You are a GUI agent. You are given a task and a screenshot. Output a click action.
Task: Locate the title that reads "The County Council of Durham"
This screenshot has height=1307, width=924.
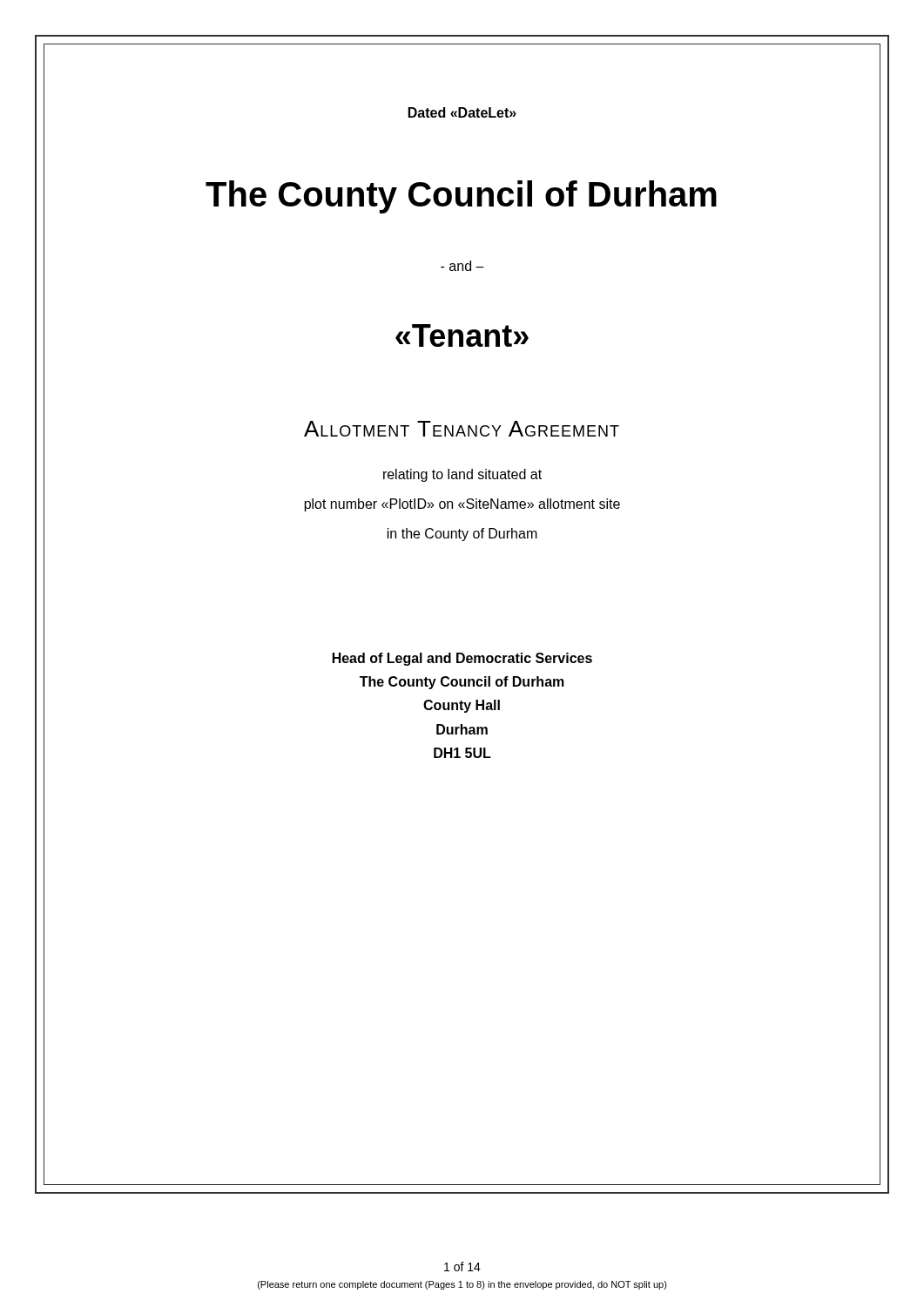click(462, 194)
